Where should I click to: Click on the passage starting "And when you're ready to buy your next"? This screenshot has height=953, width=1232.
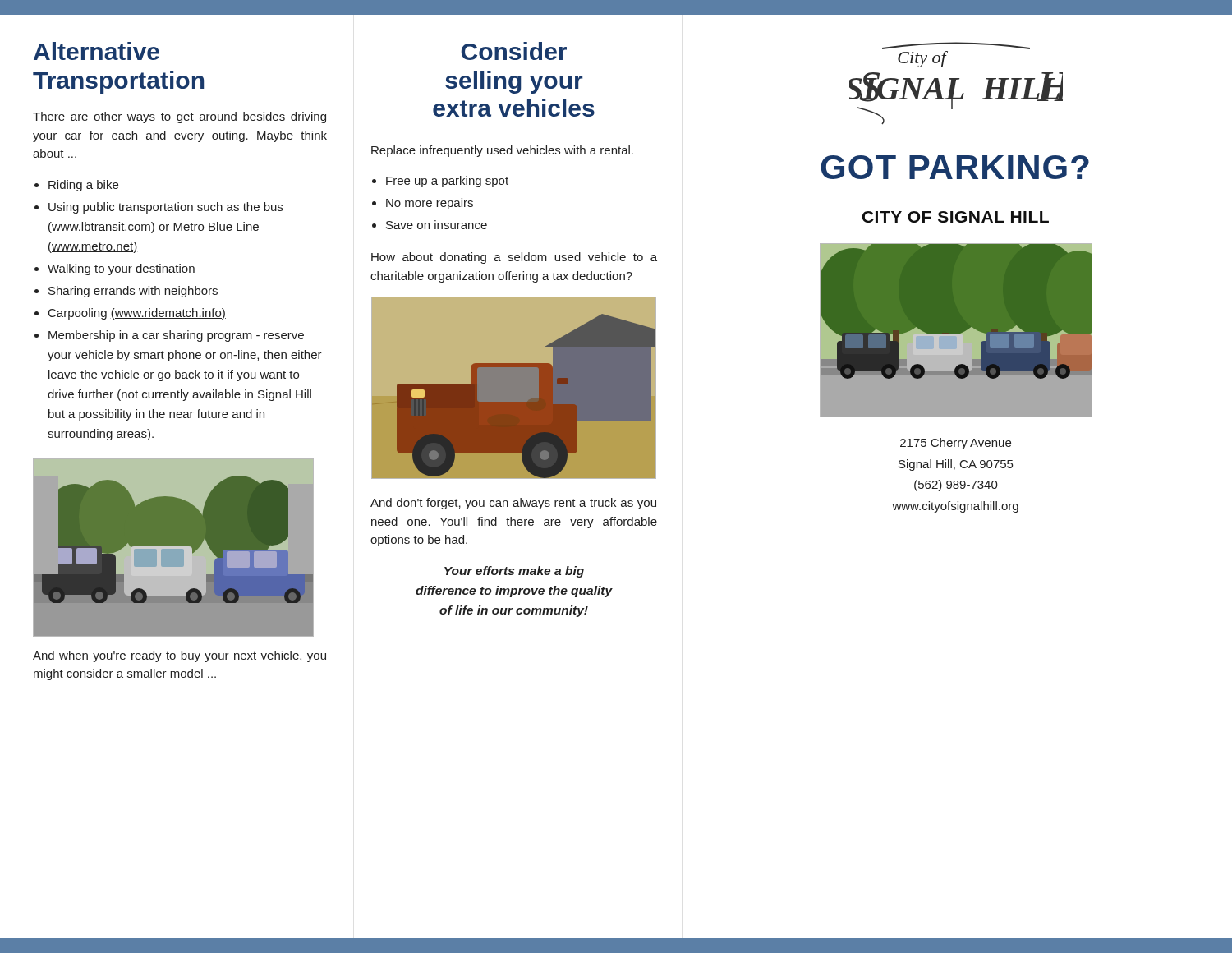click(180, 664)
